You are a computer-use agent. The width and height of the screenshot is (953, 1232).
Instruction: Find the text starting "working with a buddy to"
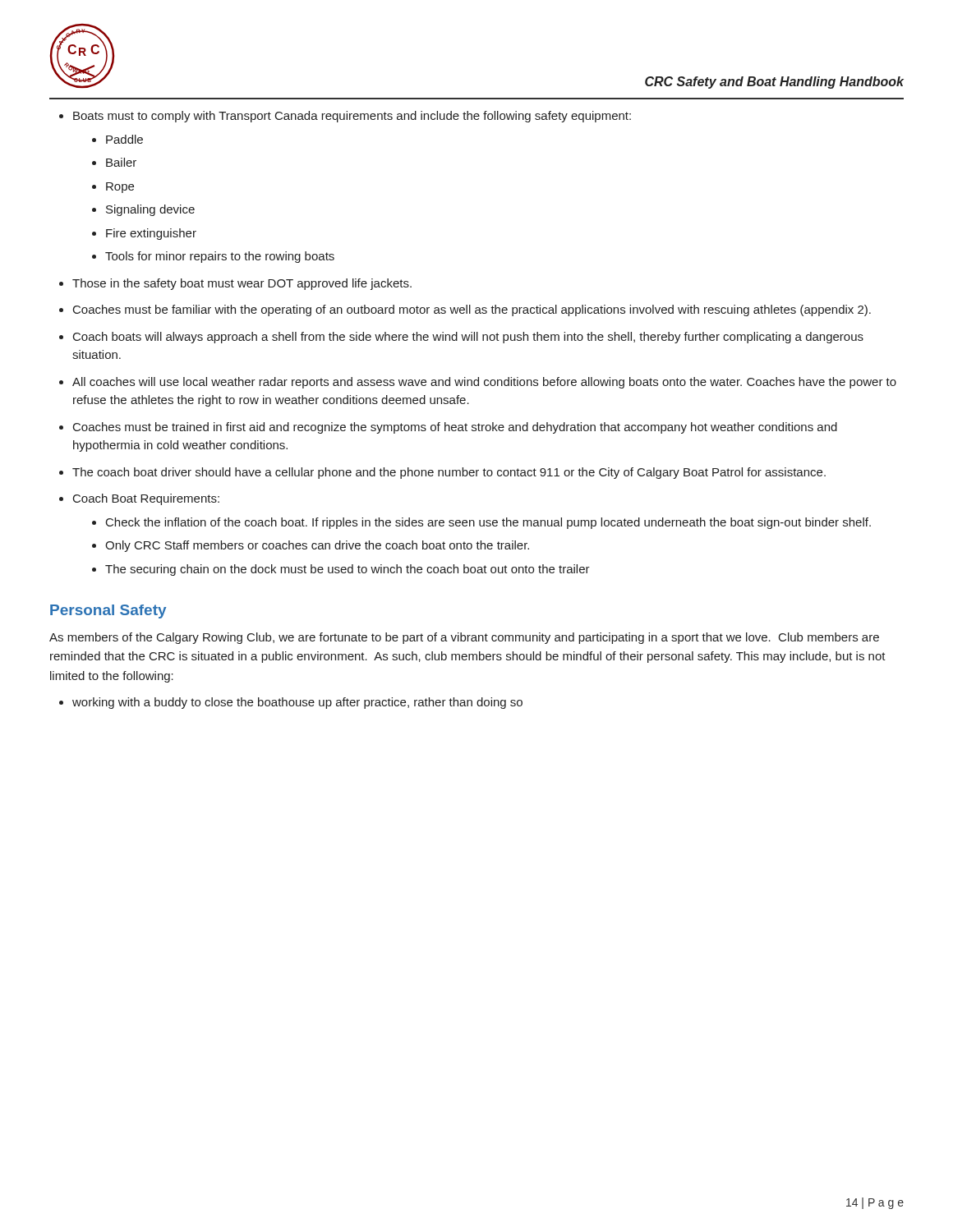point(298,702)
